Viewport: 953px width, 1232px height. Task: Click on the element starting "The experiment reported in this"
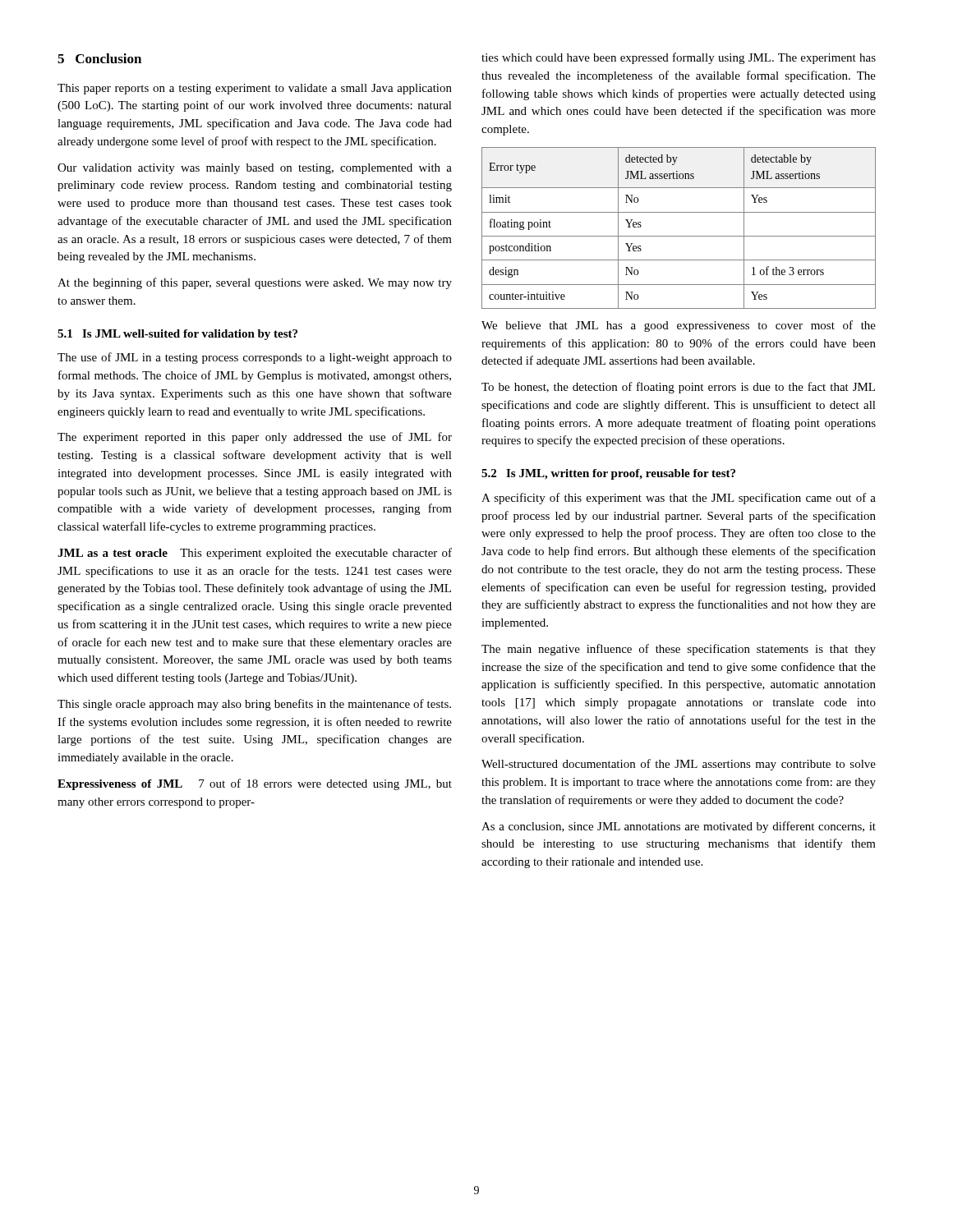coord(255,483)
